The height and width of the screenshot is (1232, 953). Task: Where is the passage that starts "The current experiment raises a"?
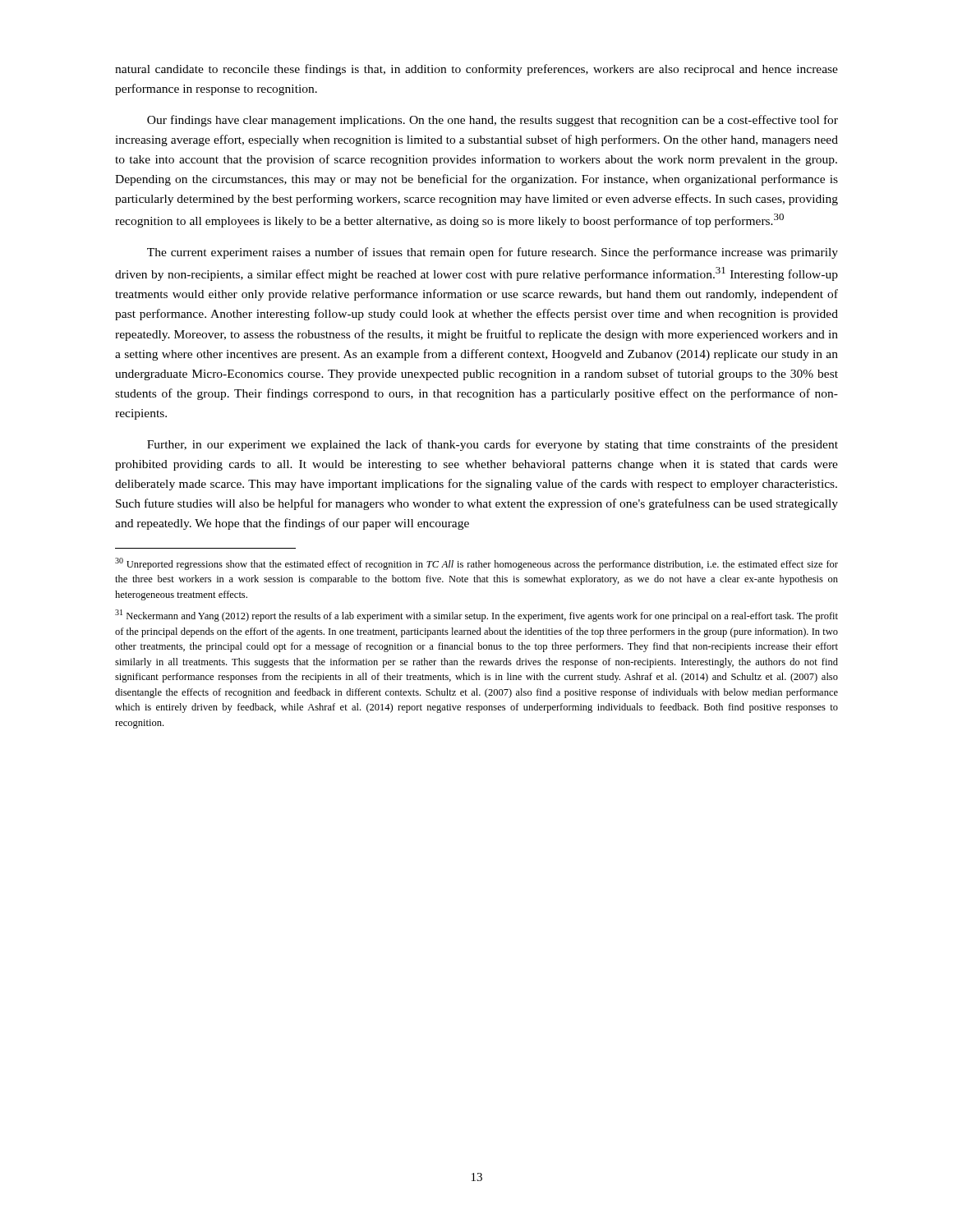476,332
